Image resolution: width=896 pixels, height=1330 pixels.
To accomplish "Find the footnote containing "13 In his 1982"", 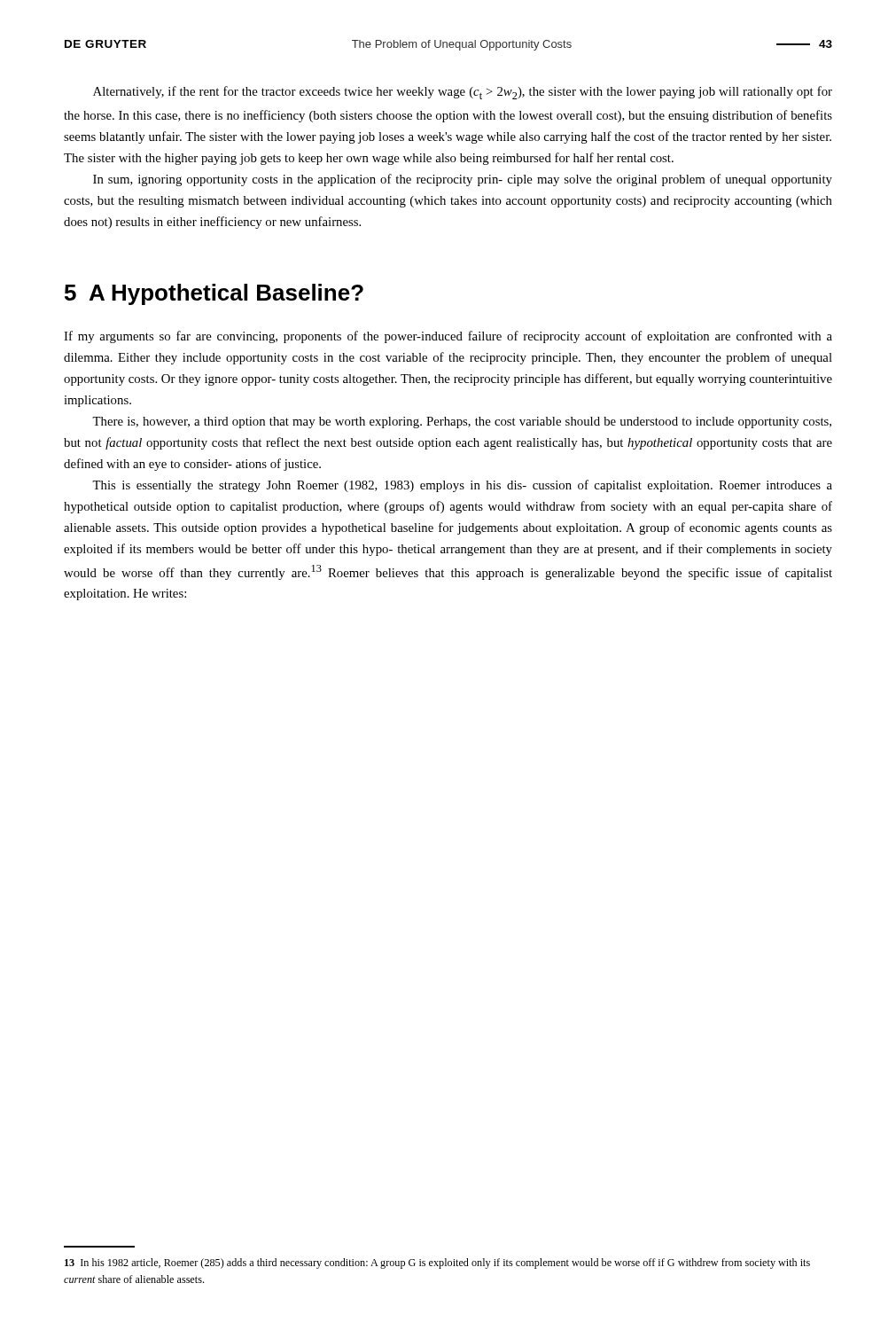I will pyautogui.click(x=448, y=1267).
